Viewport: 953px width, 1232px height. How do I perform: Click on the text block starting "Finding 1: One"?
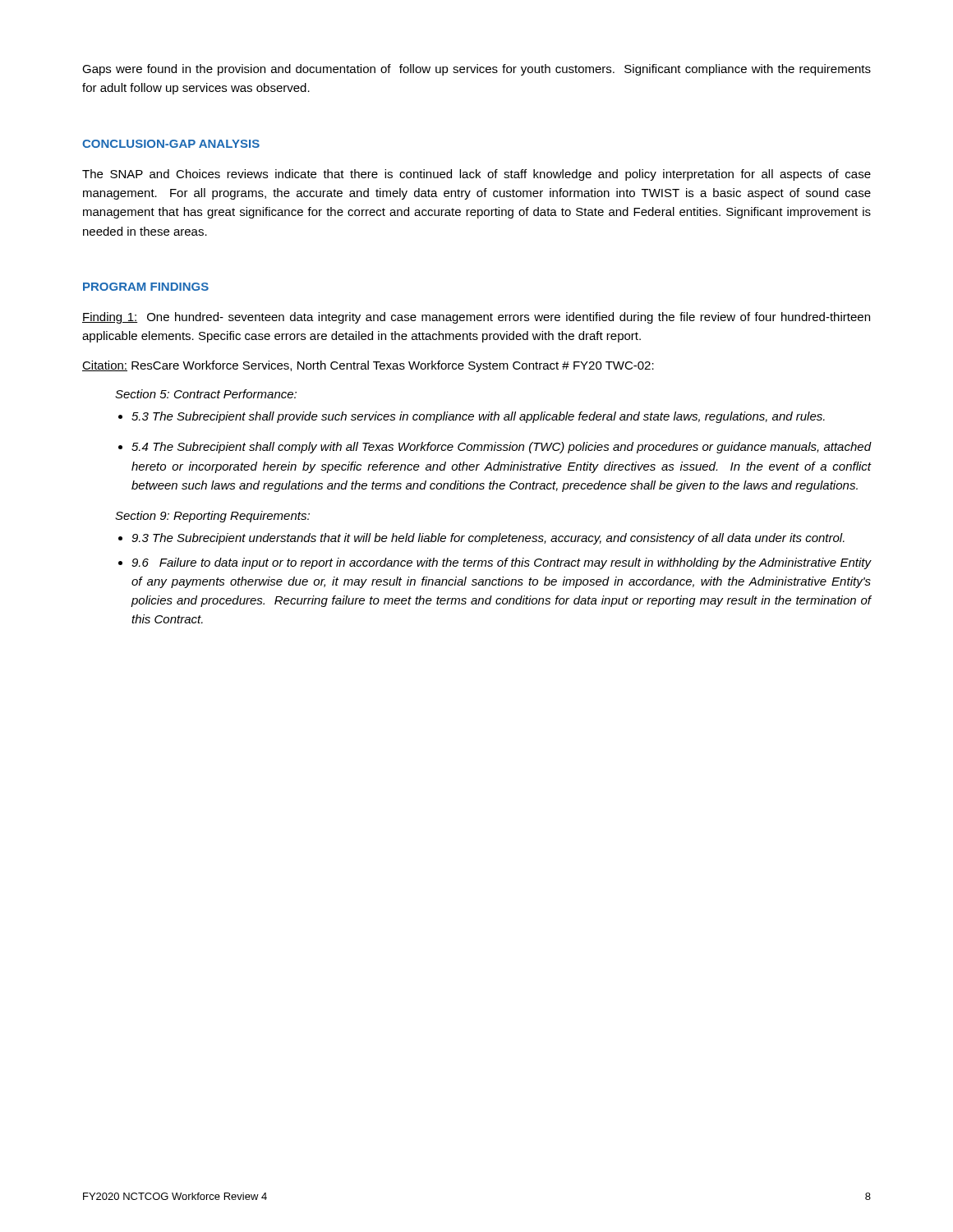(476, 326)
